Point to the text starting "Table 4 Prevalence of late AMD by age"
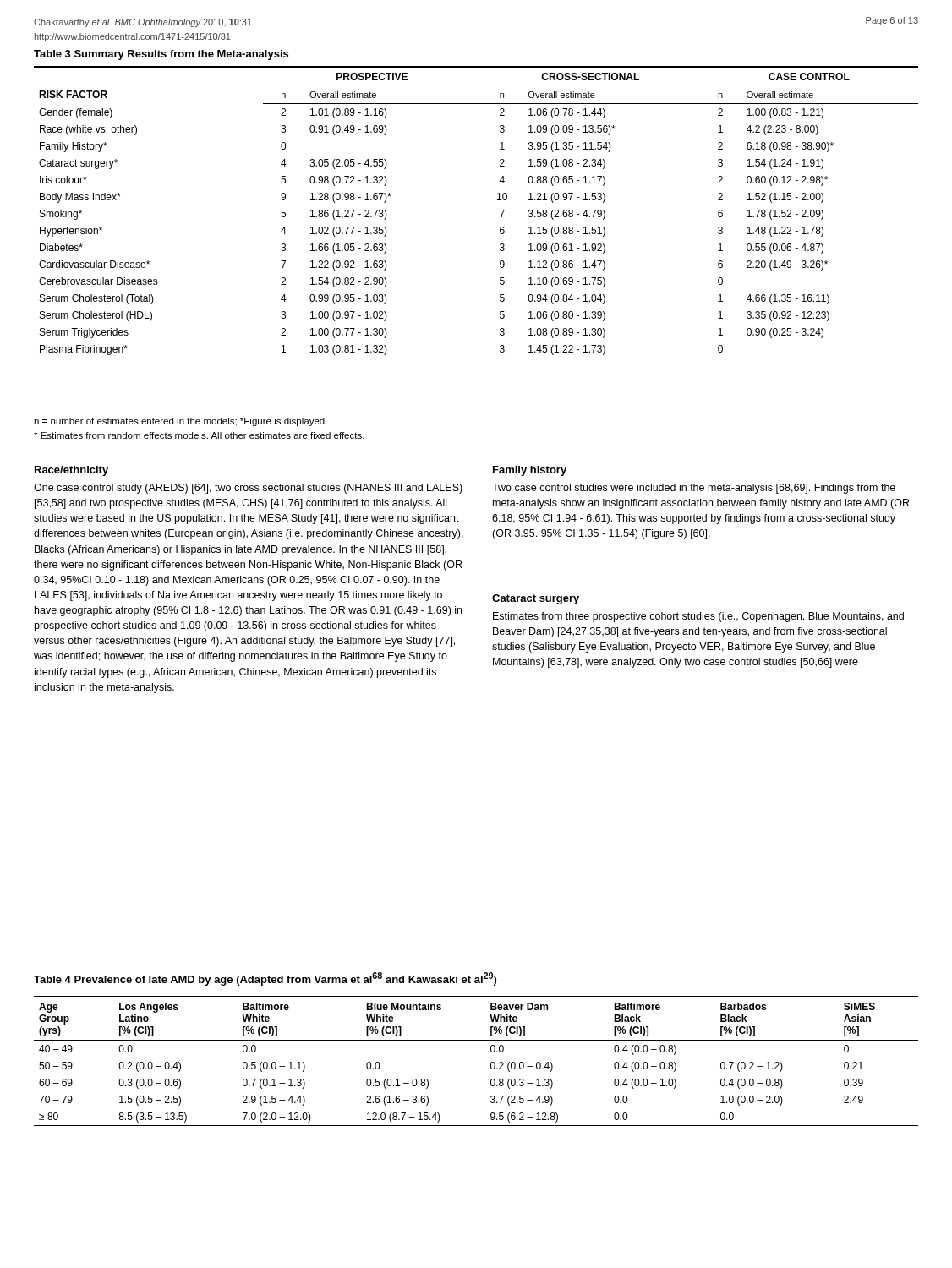952x1268 pixels. (265, 978)
